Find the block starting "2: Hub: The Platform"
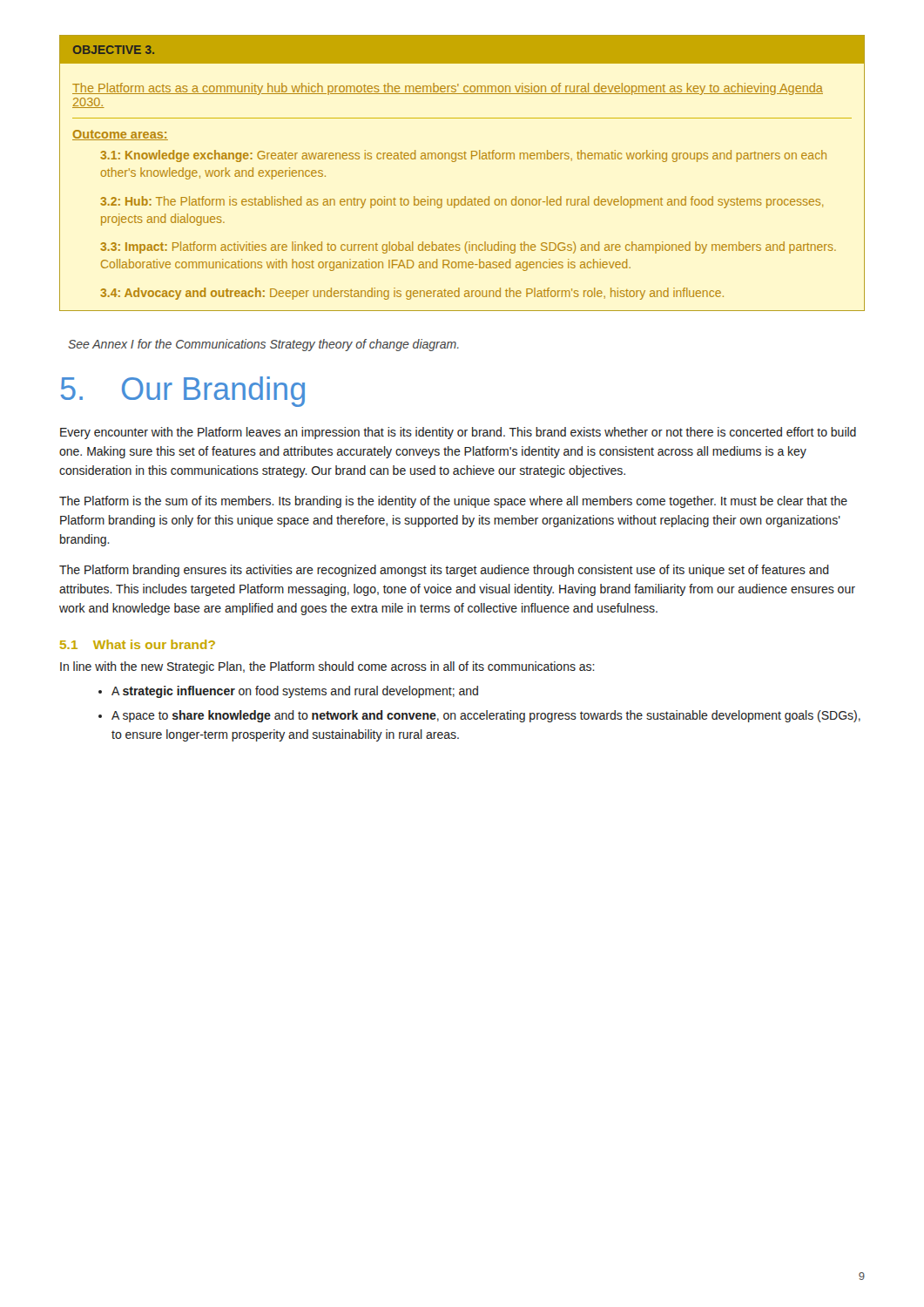Screen dimensions: 1307x924 pos(462,210)
